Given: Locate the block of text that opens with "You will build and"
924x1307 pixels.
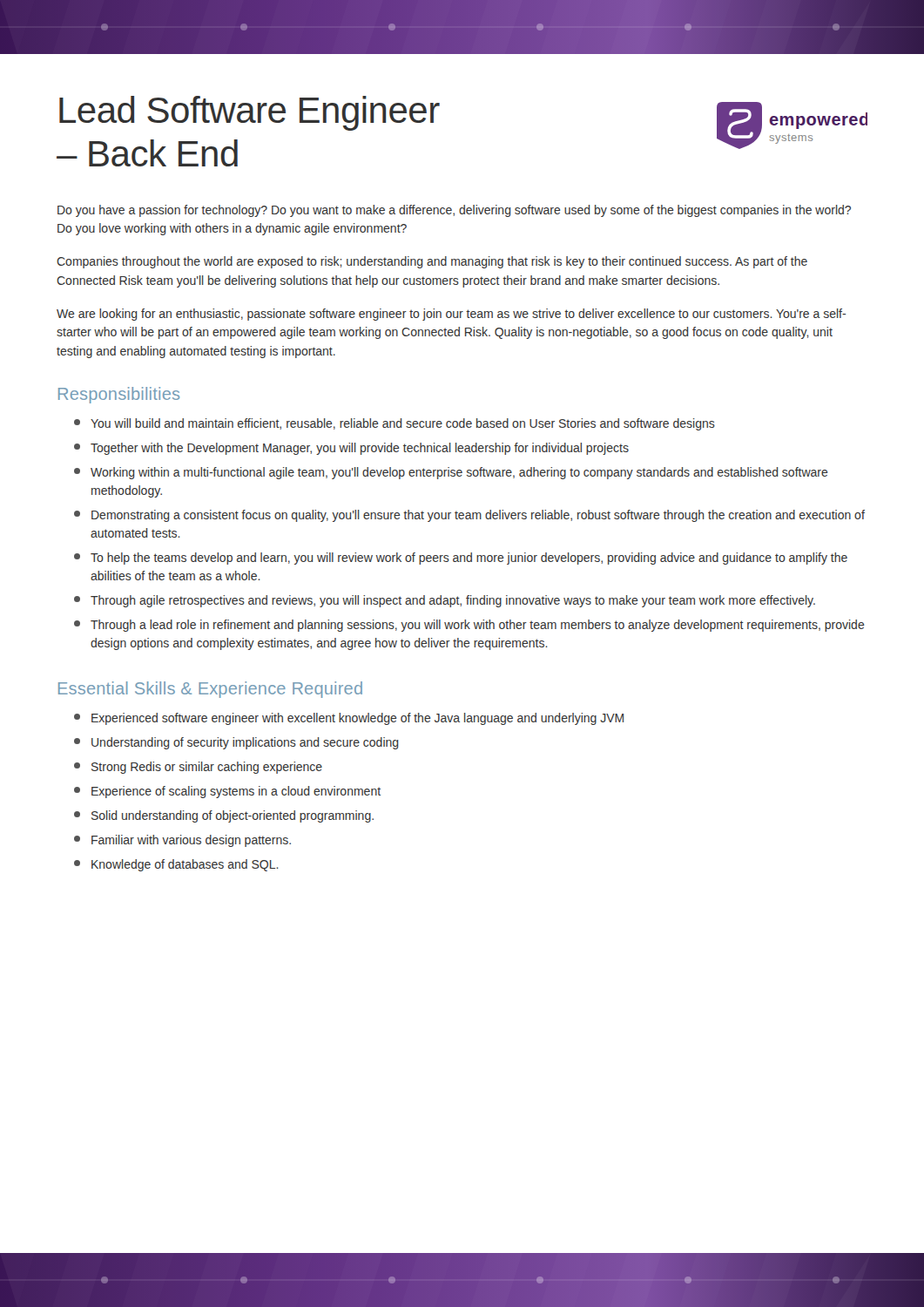Looking at the screenshot, I should click(x=471, y=424).
